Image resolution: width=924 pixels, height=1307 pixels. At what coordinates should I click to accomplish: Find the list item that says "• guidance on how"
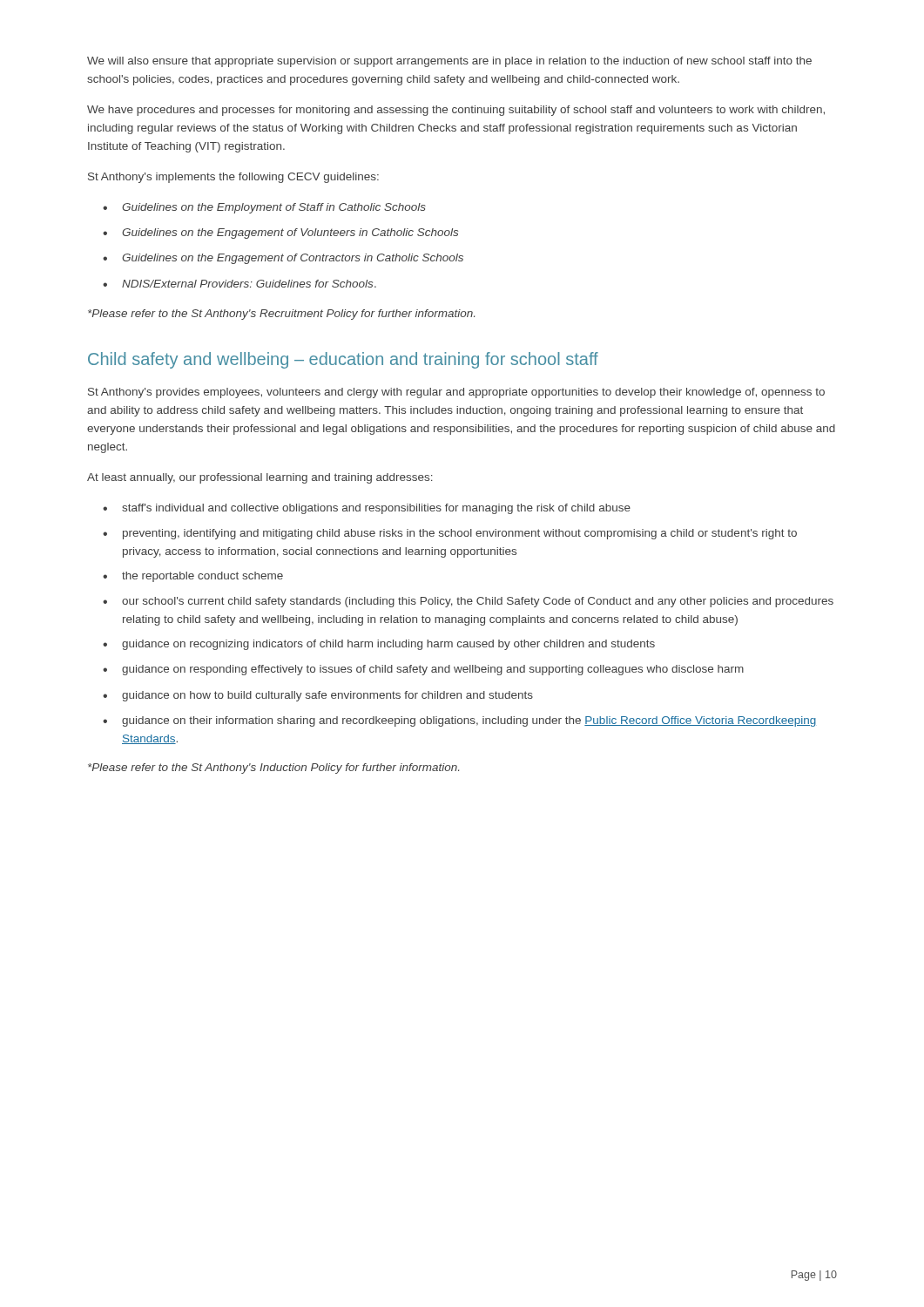coord(470,696)
